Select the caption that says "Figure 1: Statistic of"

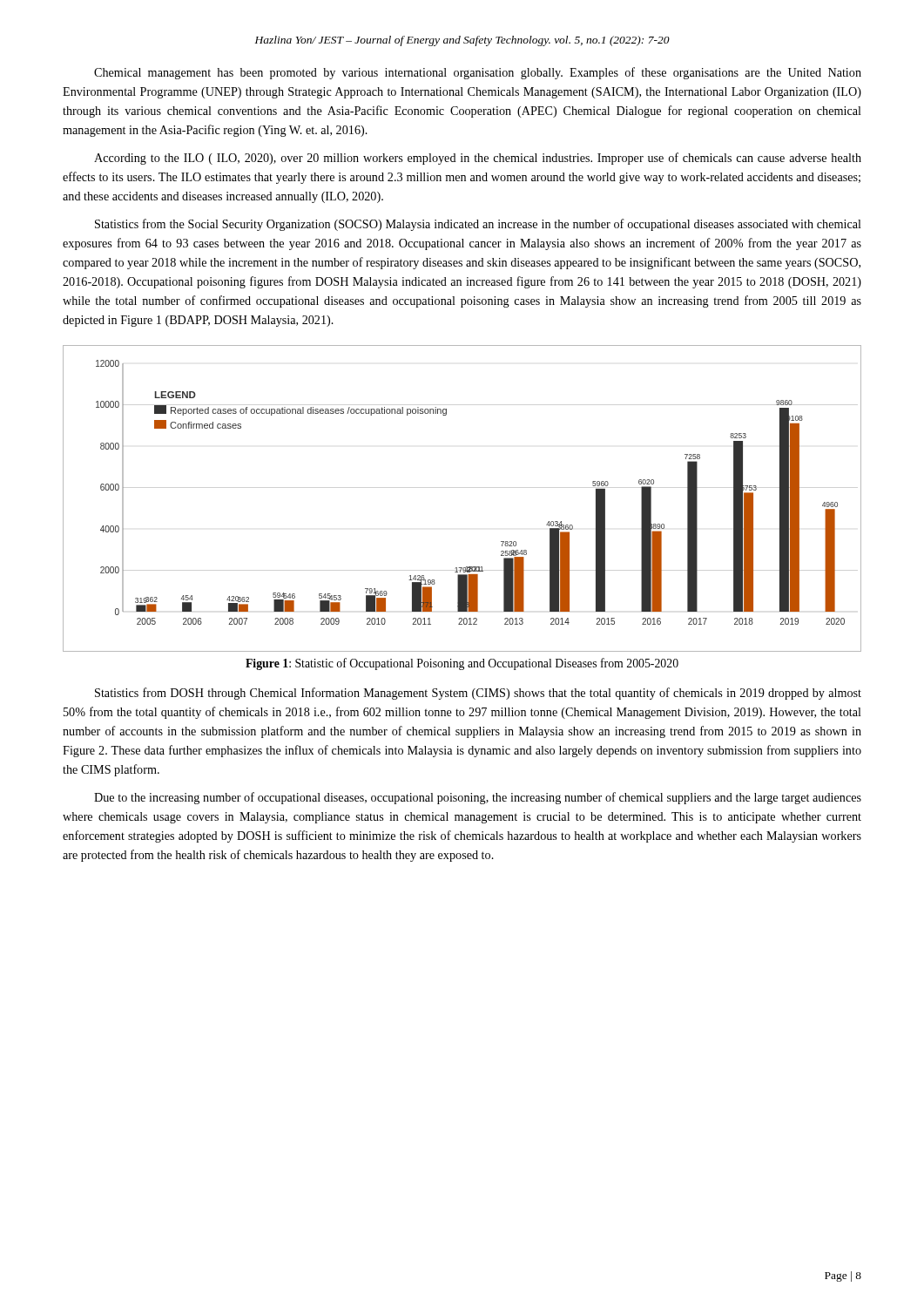(462, 664)
